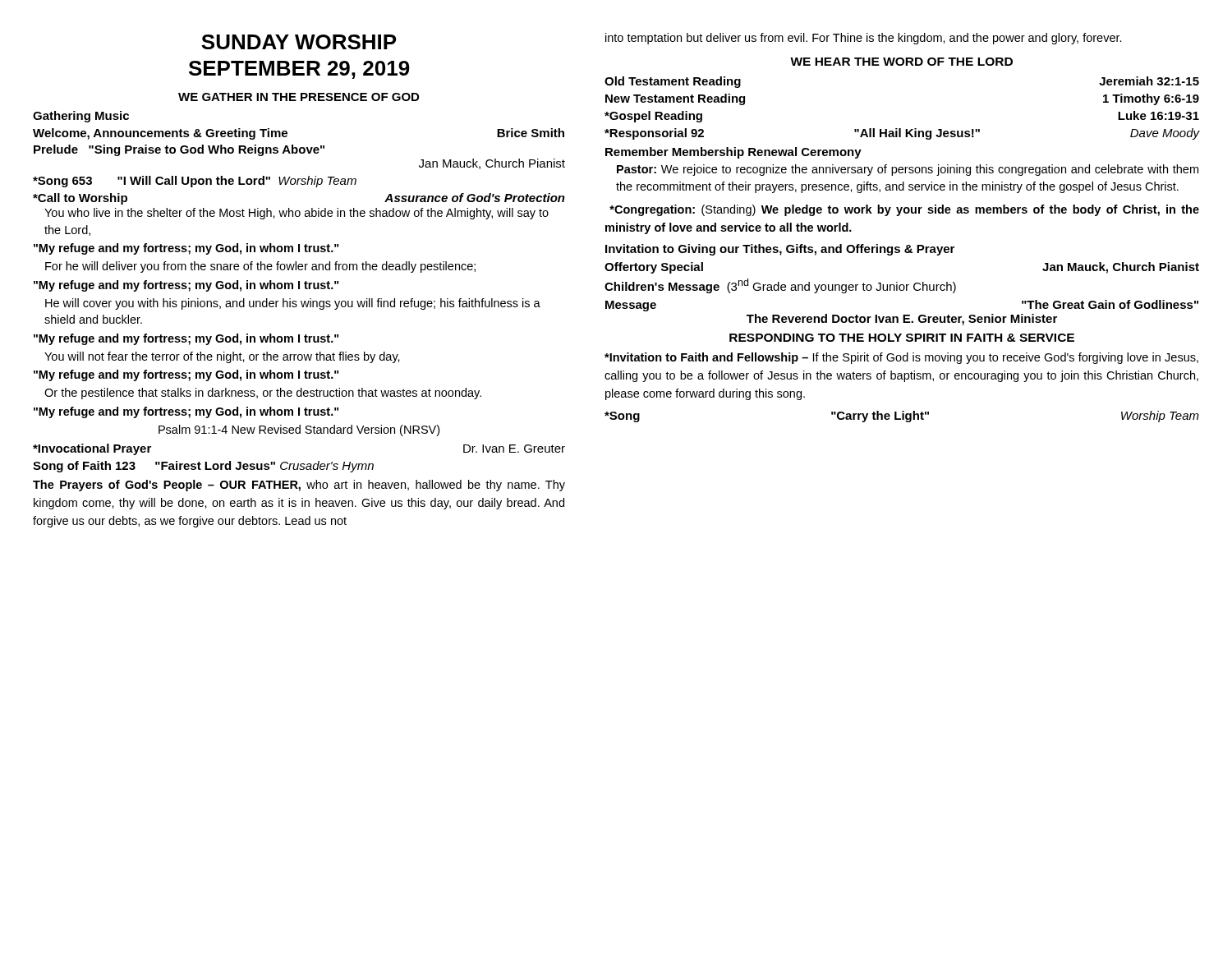Locate the block starting "Invitation to Faith and Fellowship – If the"
1232x953 pixels.
(902, 375)
